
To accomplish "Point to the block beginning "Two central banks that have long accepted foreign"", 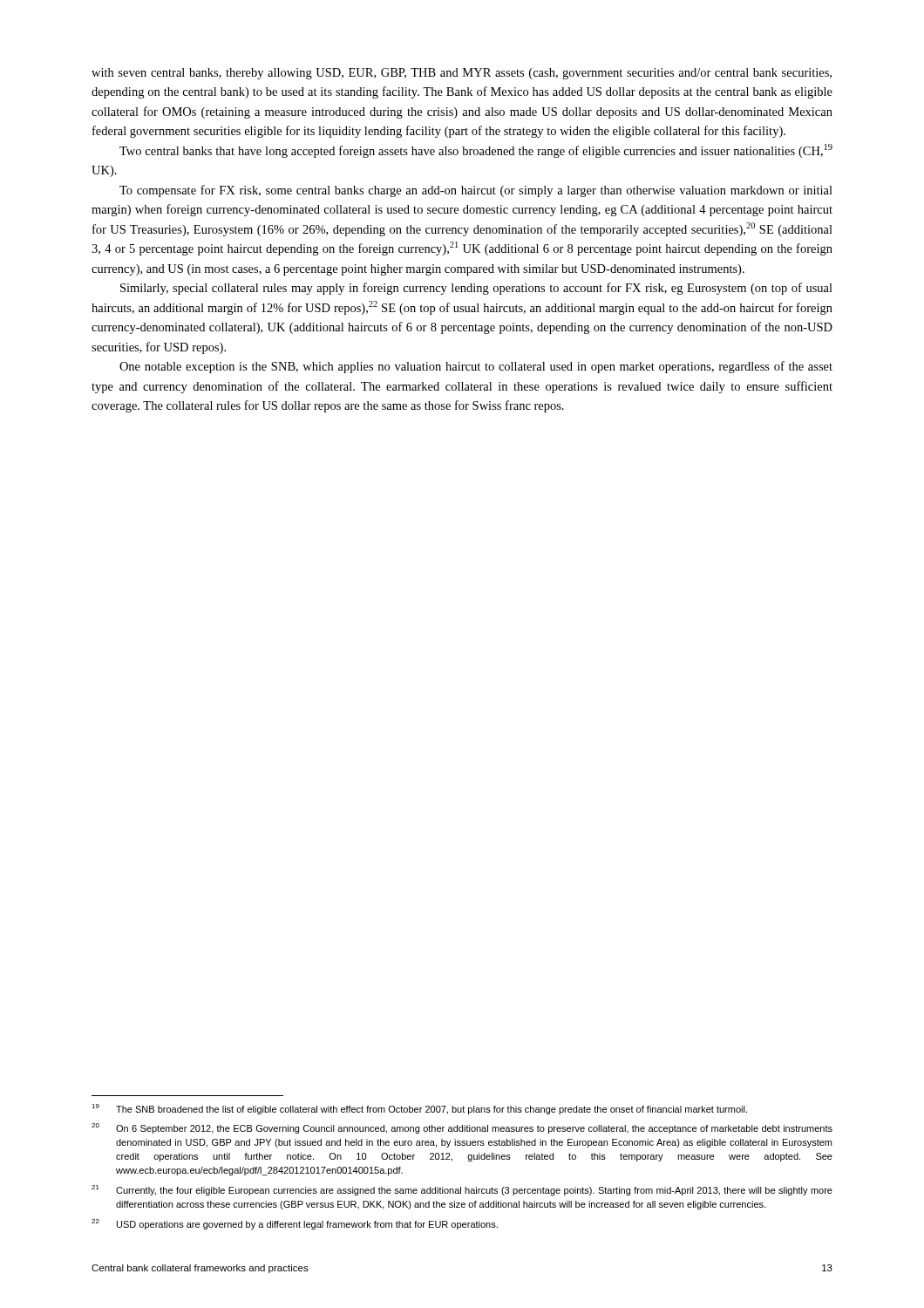I will 462,161.
